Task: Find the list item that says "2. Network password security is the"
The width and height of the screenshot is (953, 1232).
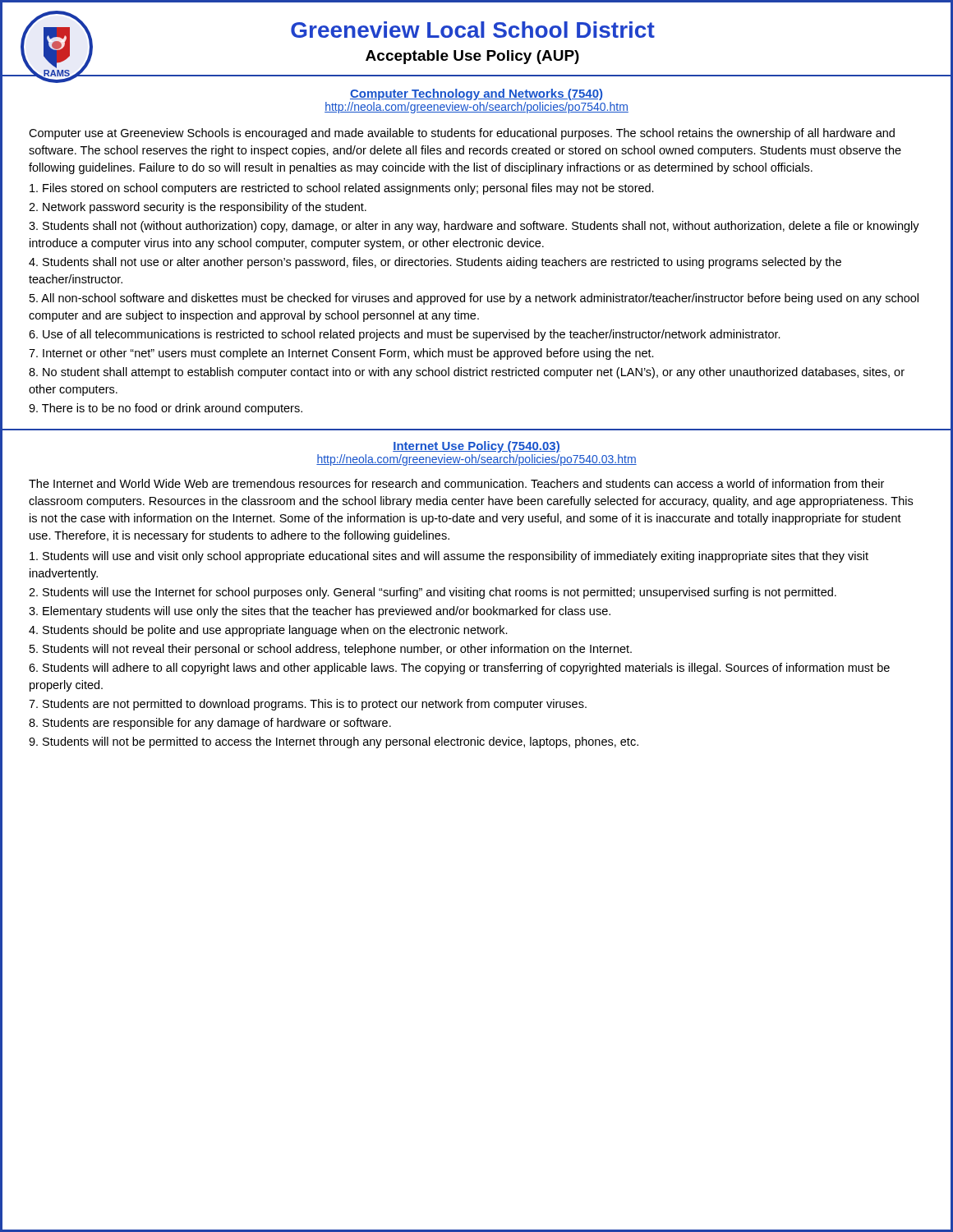Action: pyautogui.click(x=198, y=207)
